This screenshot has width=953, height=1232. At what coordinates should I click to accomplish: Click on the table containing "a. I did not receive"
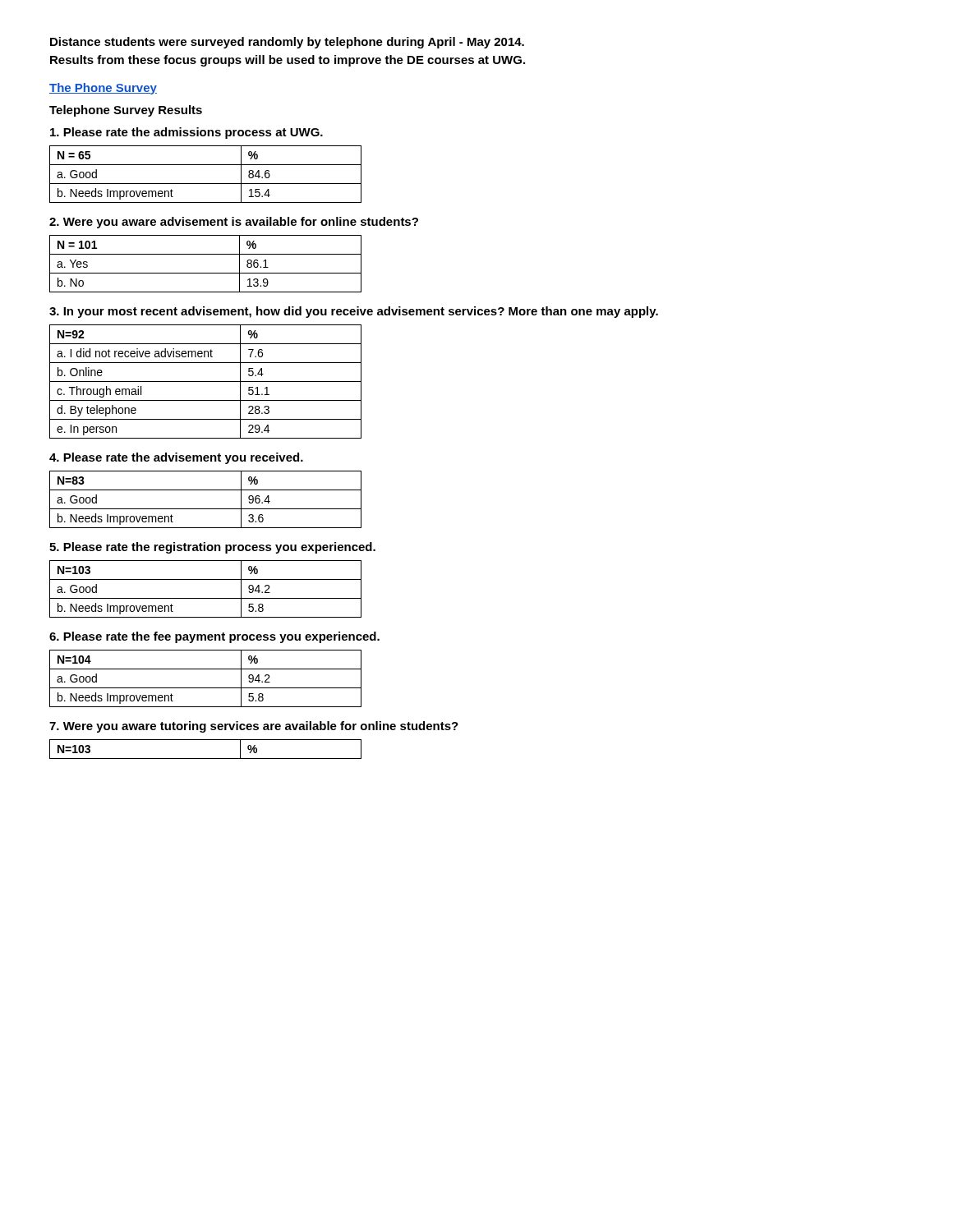click(476, 381)
